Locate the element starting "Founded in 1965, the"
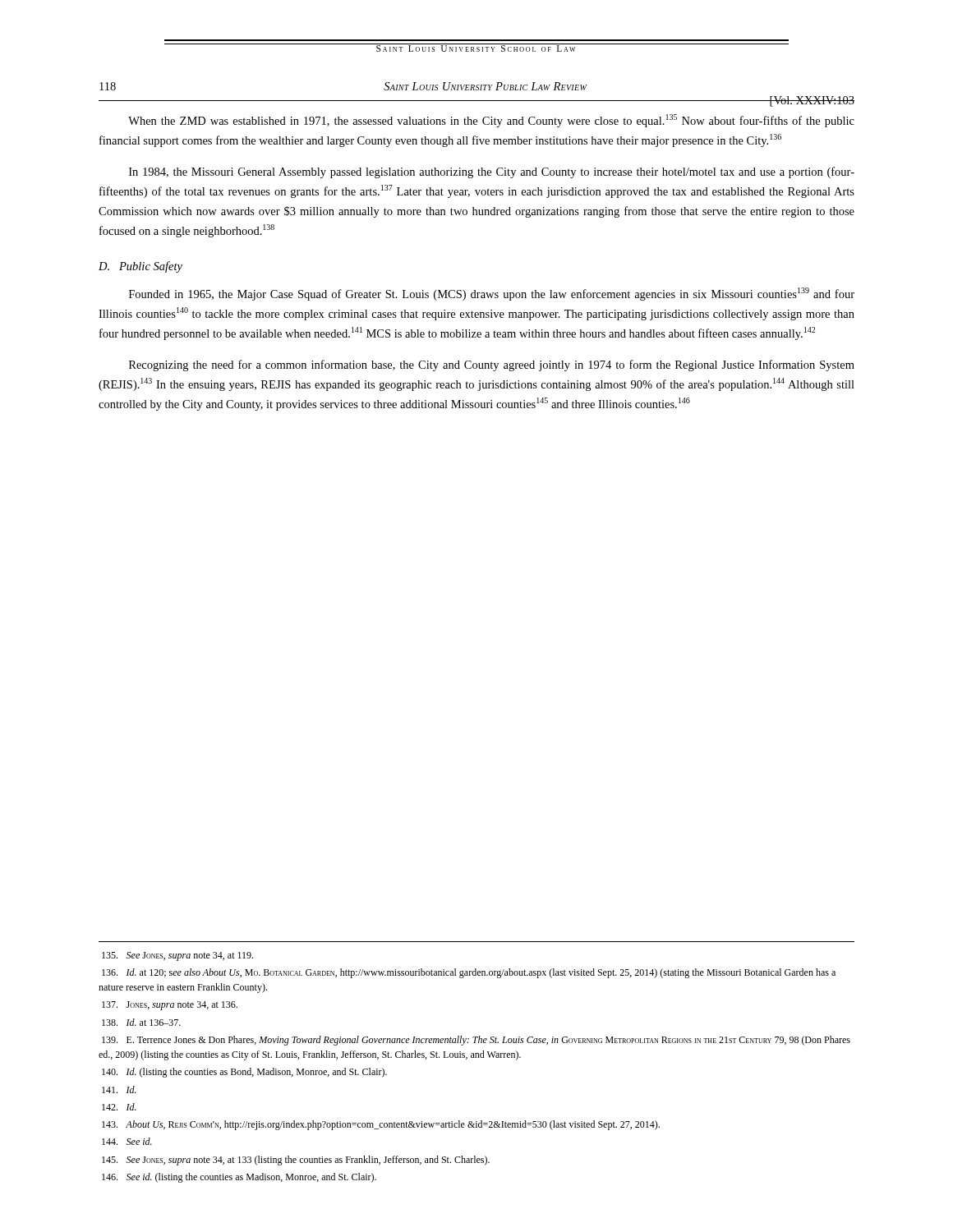The width and height of the screenshot is (953, 1232). 476,313
